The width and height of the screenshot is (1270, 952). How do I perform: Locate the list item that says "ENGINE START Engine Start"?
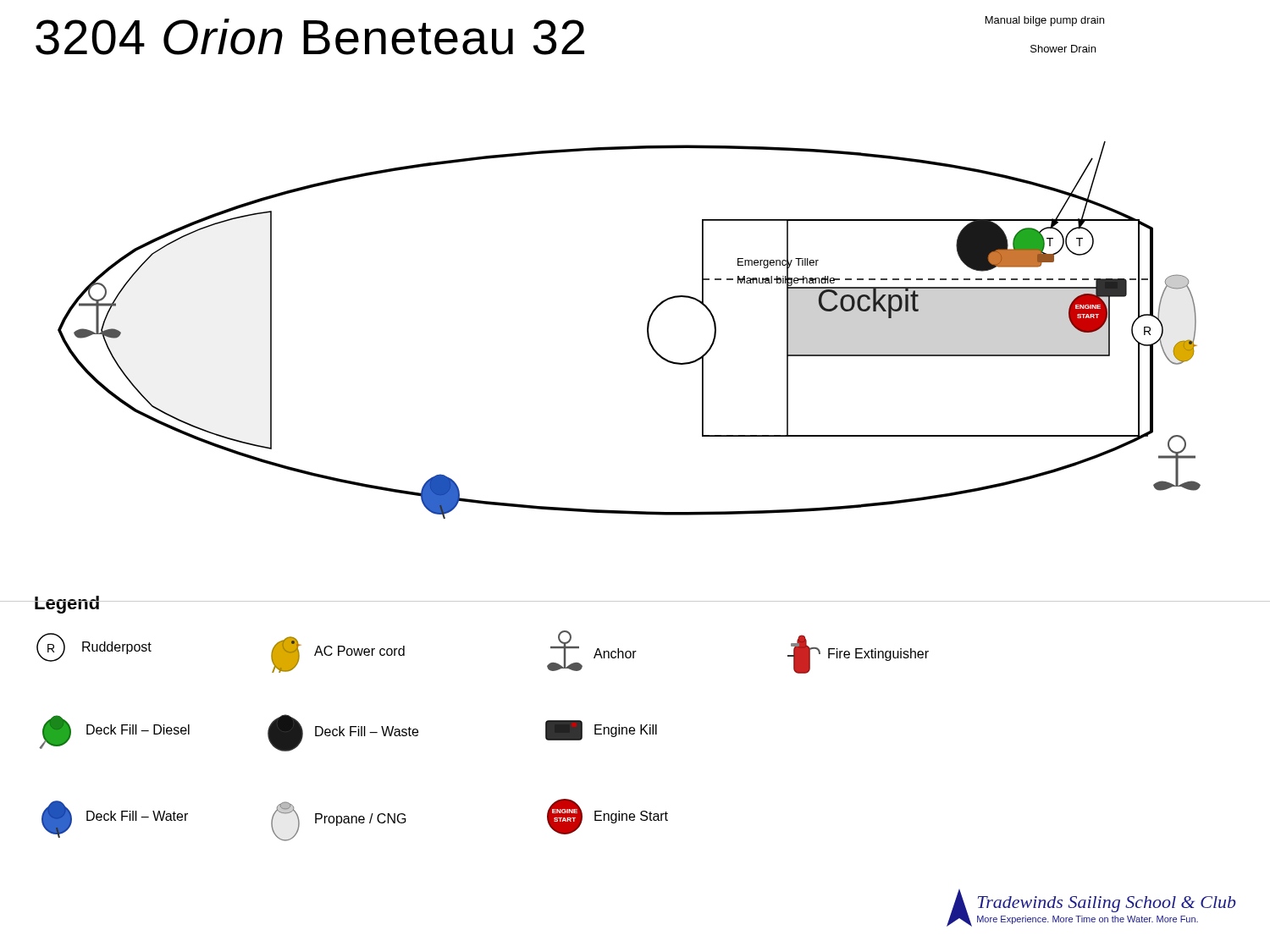click(x=605, y=817)
